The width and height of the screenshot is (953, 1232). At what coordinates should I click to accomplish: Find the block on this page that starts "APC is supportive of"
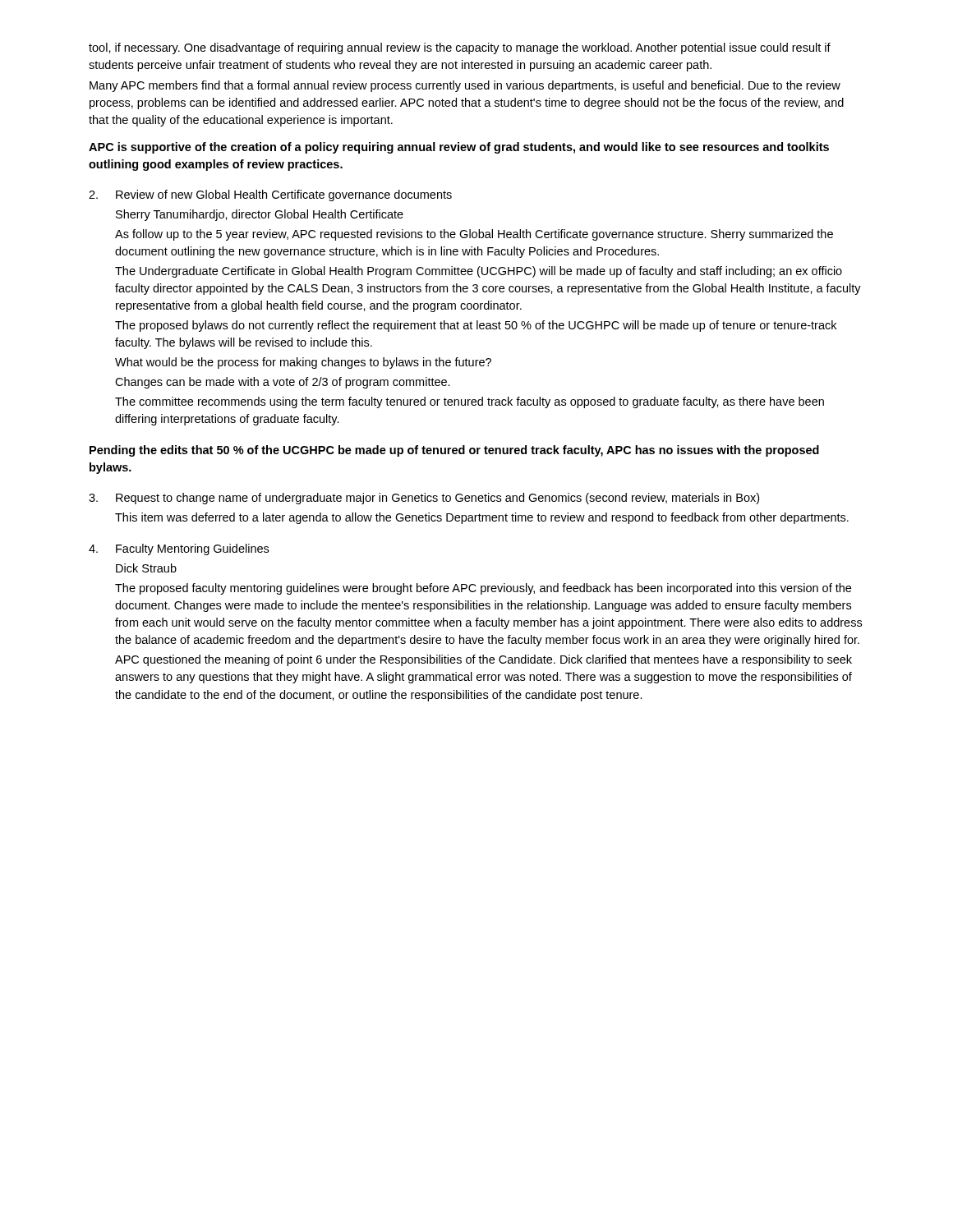click(x=459, y=156)
